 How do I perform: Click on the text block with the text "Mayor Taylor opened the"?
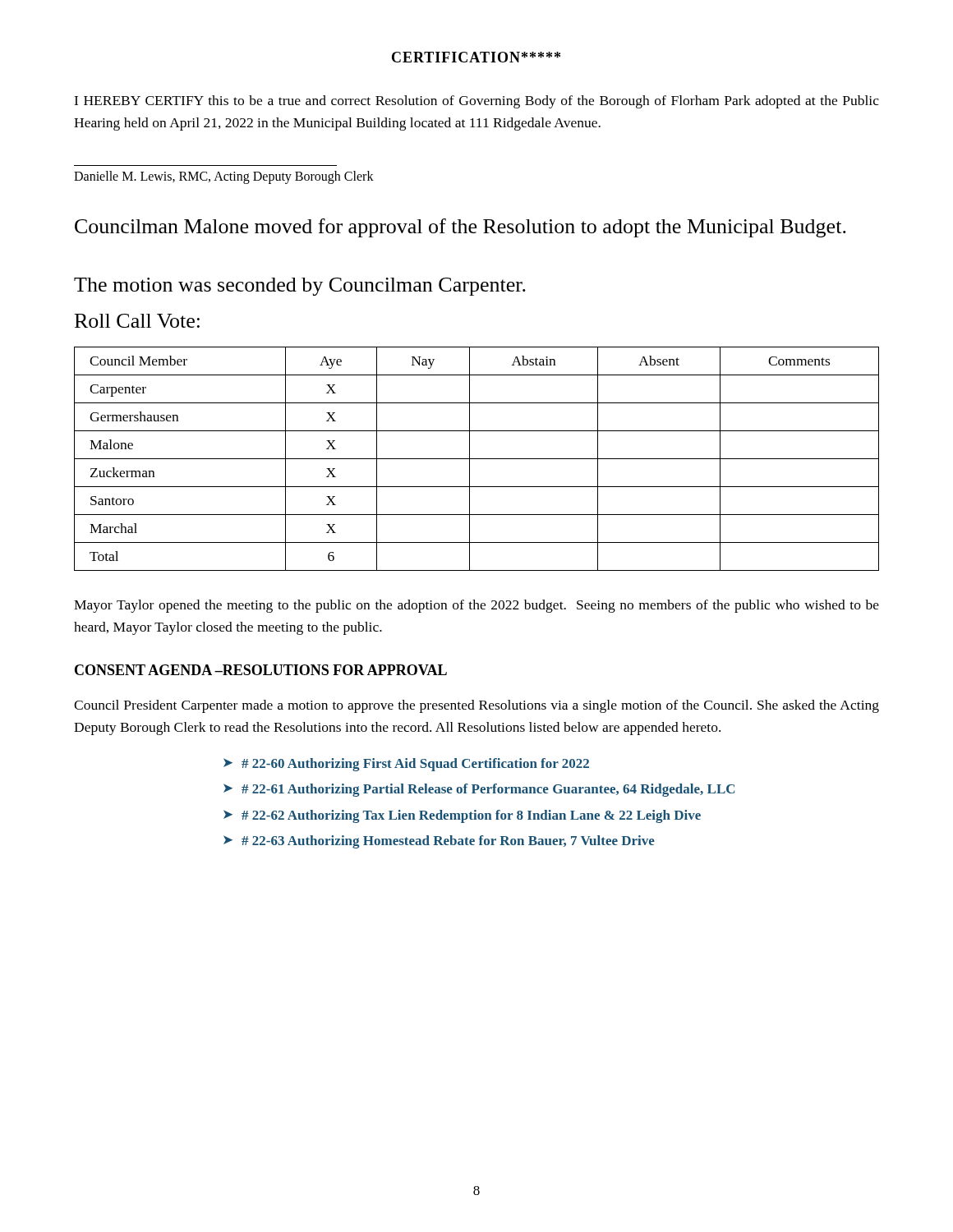[476, 616]
